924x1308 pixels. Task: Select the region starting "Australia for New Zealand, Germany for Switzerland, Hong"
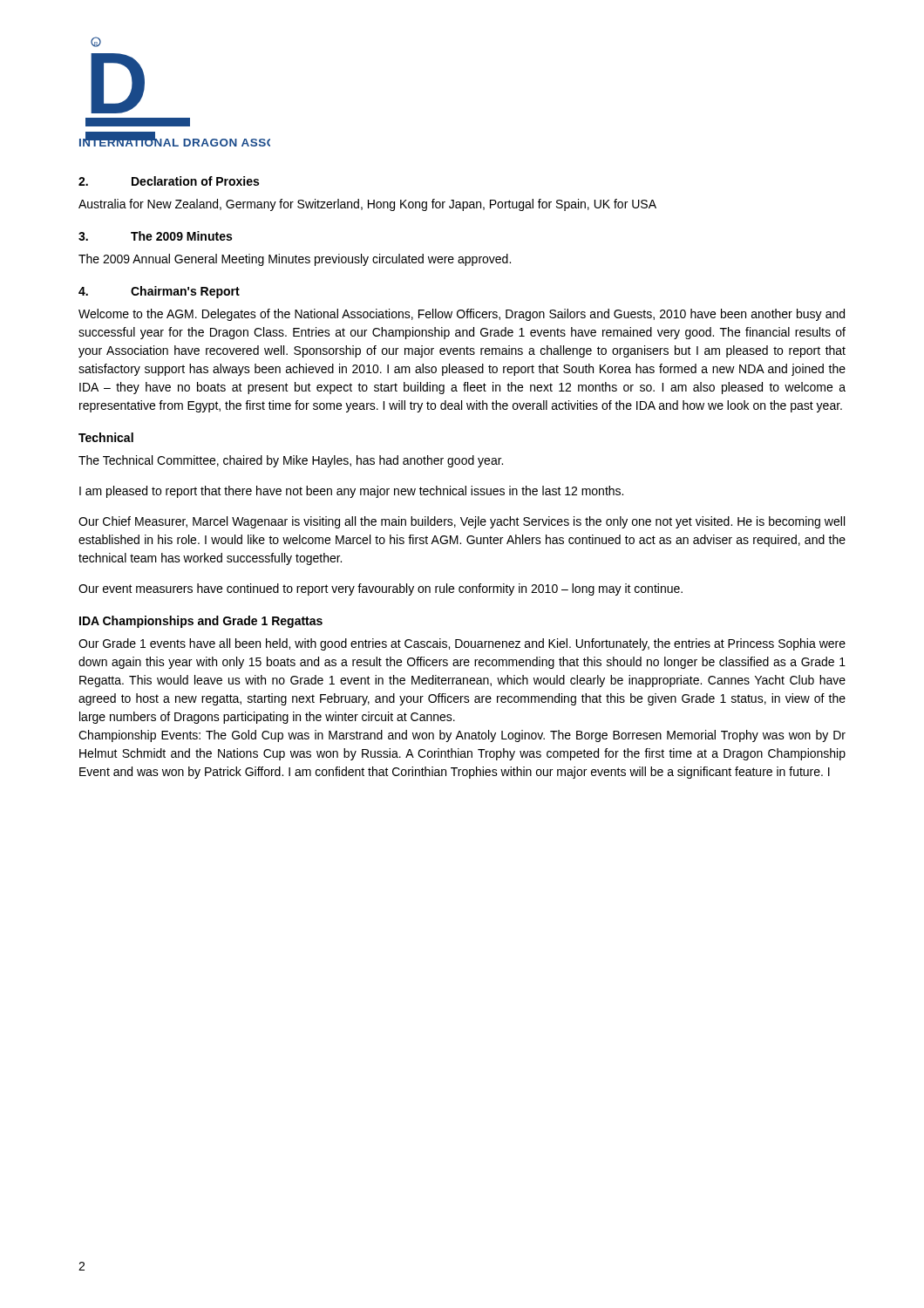coord(367,204)
